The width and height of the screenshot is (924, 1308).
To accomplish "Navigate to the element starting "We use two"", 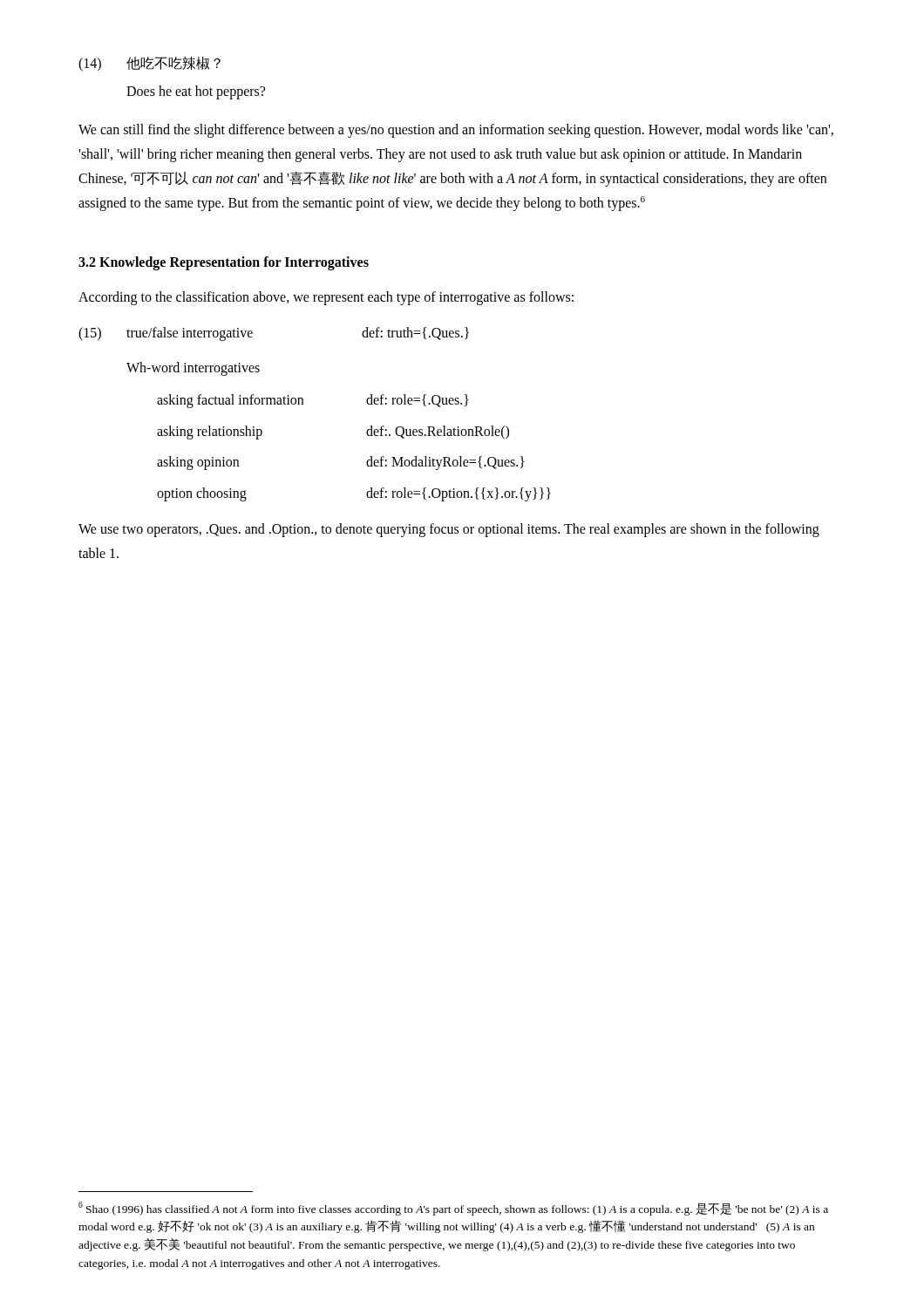I will point(449,541).
